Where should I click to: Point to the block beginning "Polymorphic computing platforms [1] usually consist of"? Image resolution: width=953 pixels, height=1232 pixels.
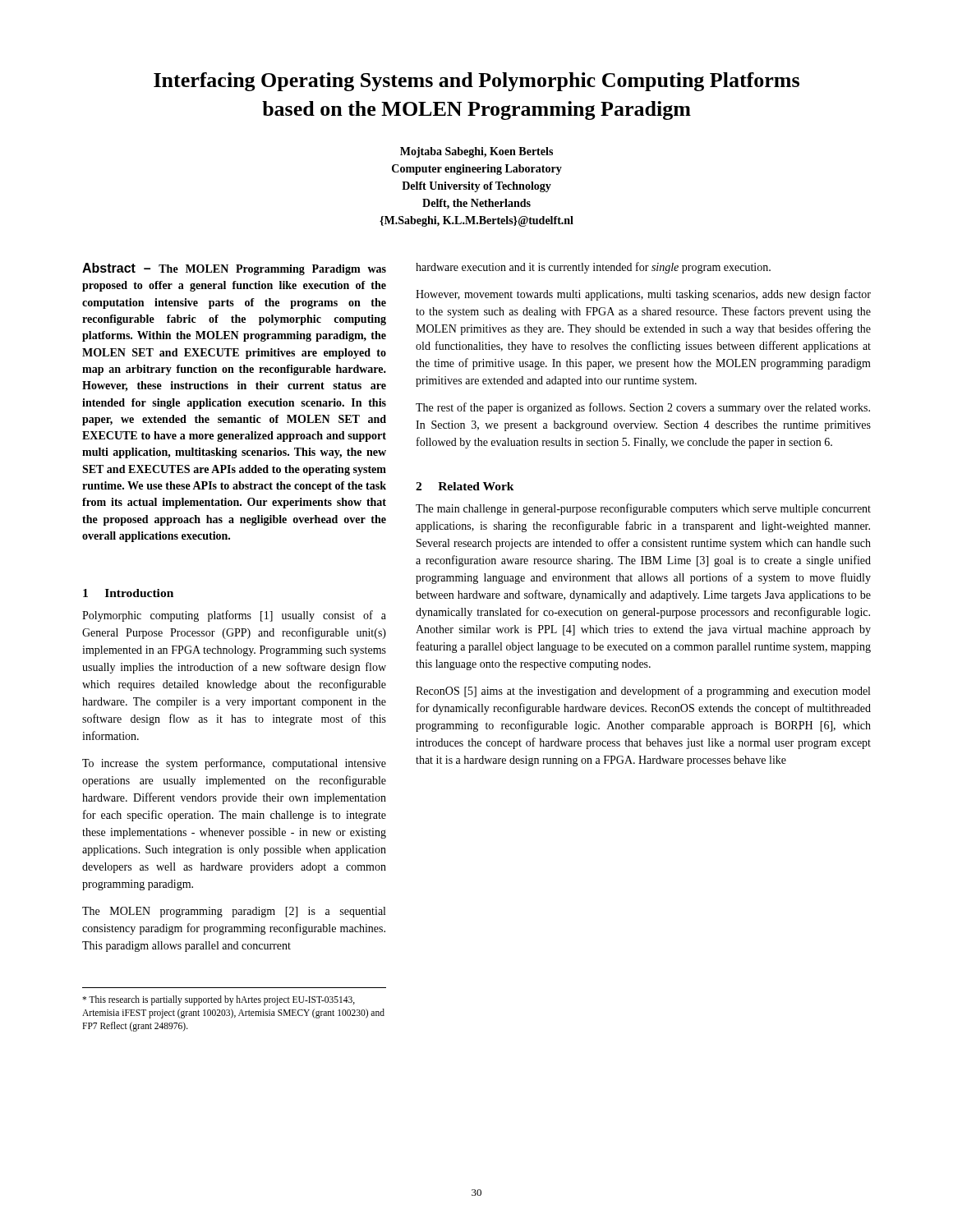click(x=234, y=676)
